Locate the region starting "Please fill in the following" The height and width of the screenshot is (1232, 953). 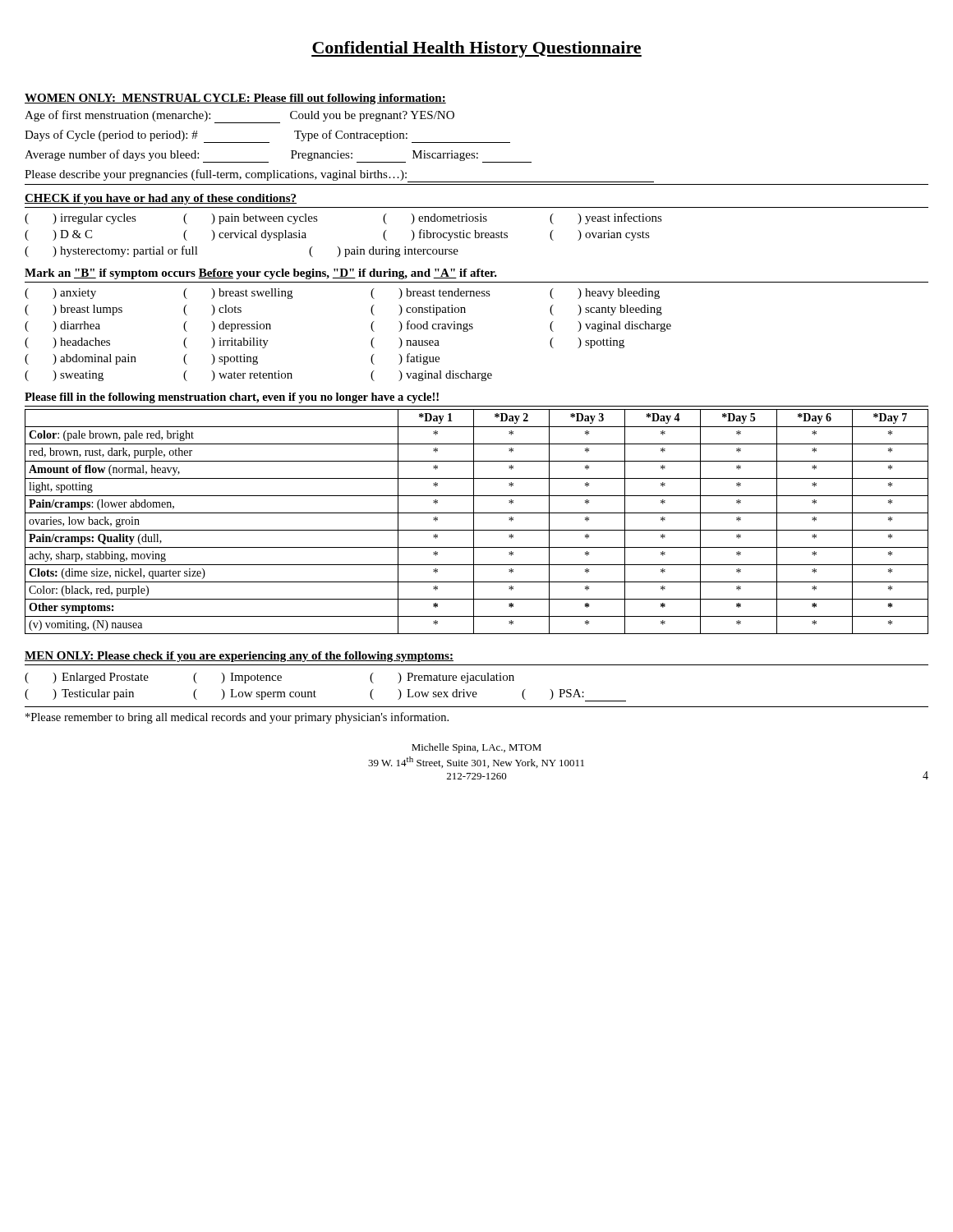click(232, 397)
